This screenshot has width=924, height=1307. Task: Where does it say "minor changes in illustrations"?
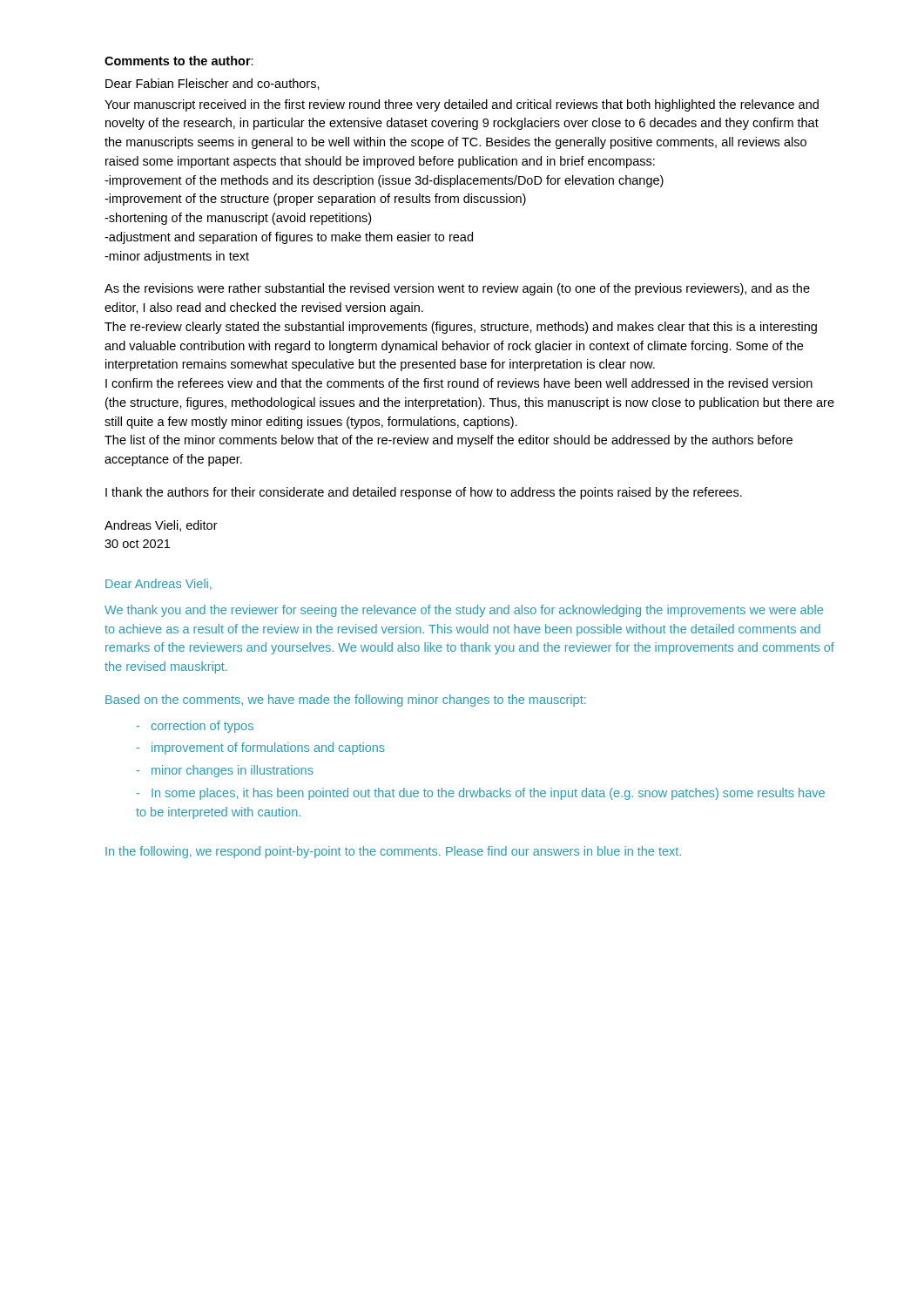point(225,770)
